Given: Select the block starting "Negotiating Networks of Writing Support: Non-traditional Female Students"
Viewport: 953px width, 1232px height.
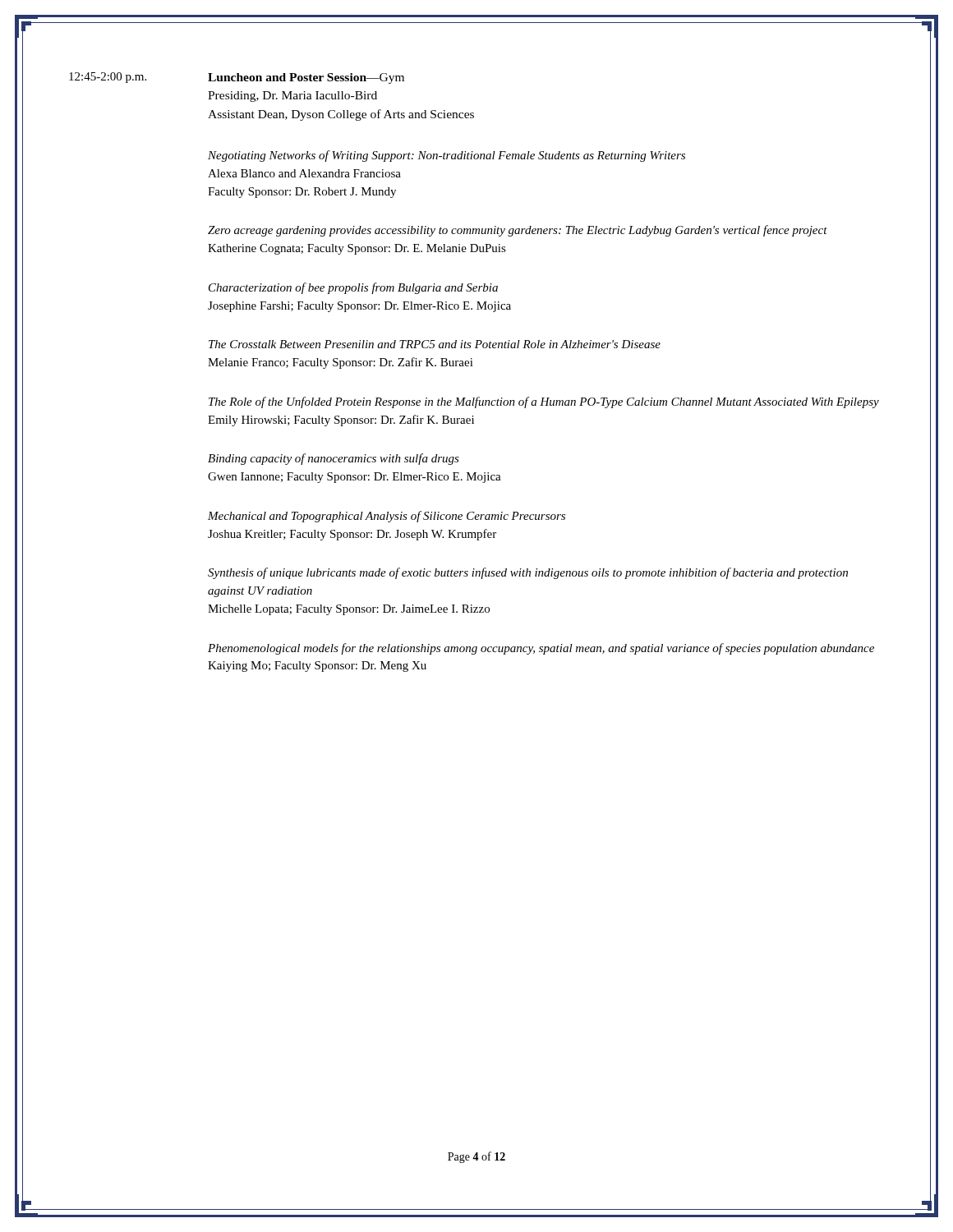Looking at the screenshot, I should [x=447, y=156].
